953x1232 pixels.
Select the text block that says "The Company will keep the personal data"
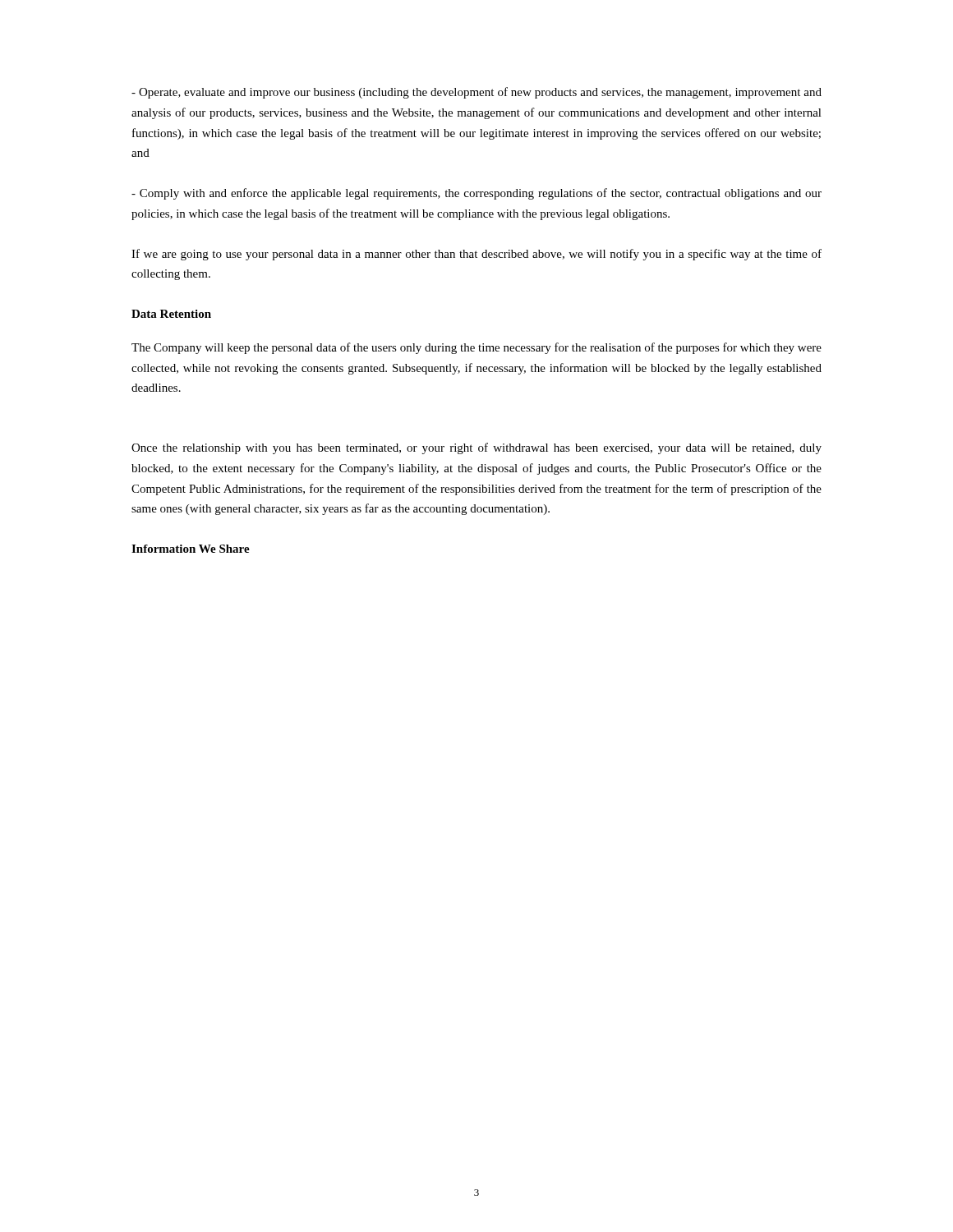click(x=476, y=368)
